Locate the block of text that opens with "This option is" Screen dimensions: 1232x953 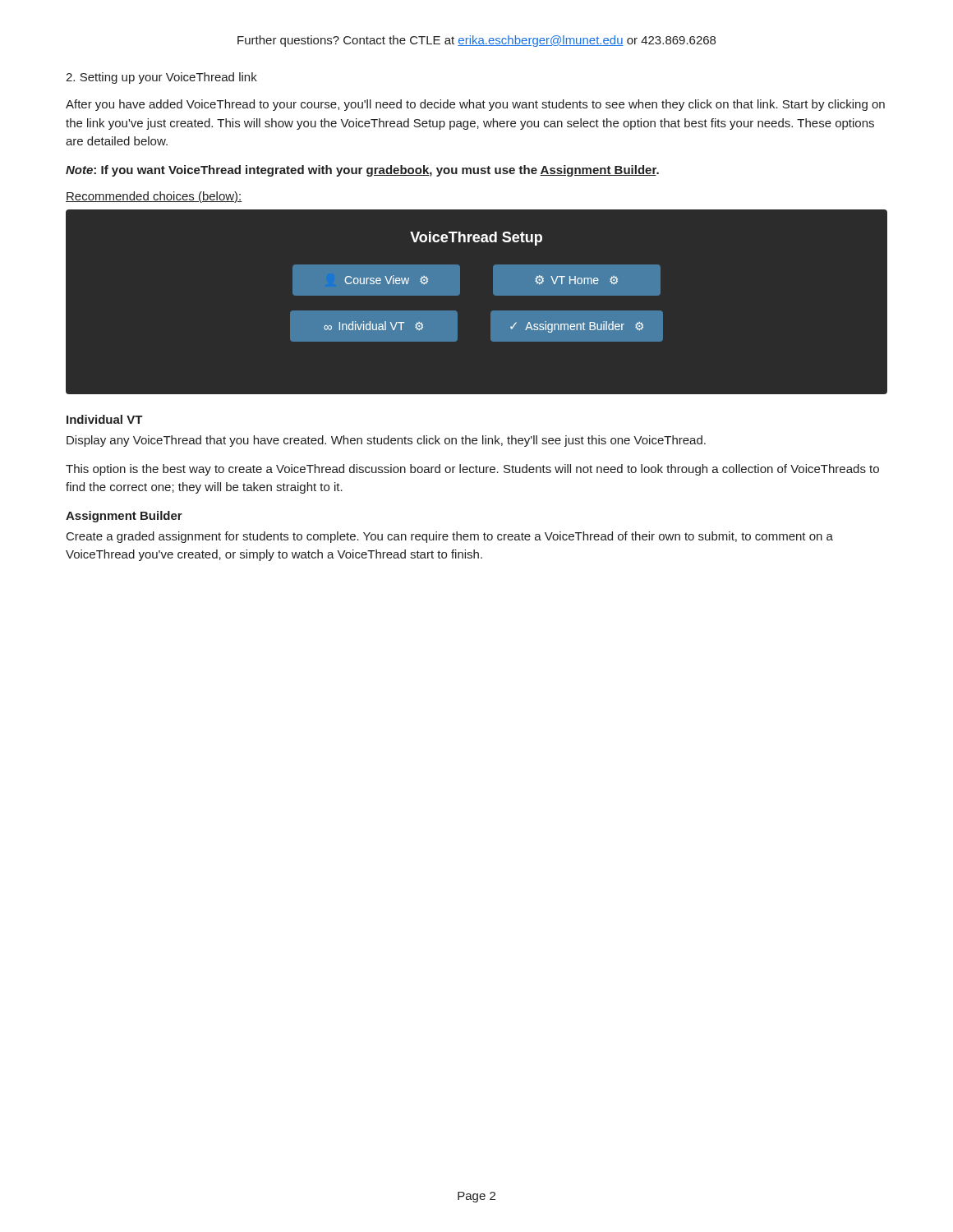(473, 477)
